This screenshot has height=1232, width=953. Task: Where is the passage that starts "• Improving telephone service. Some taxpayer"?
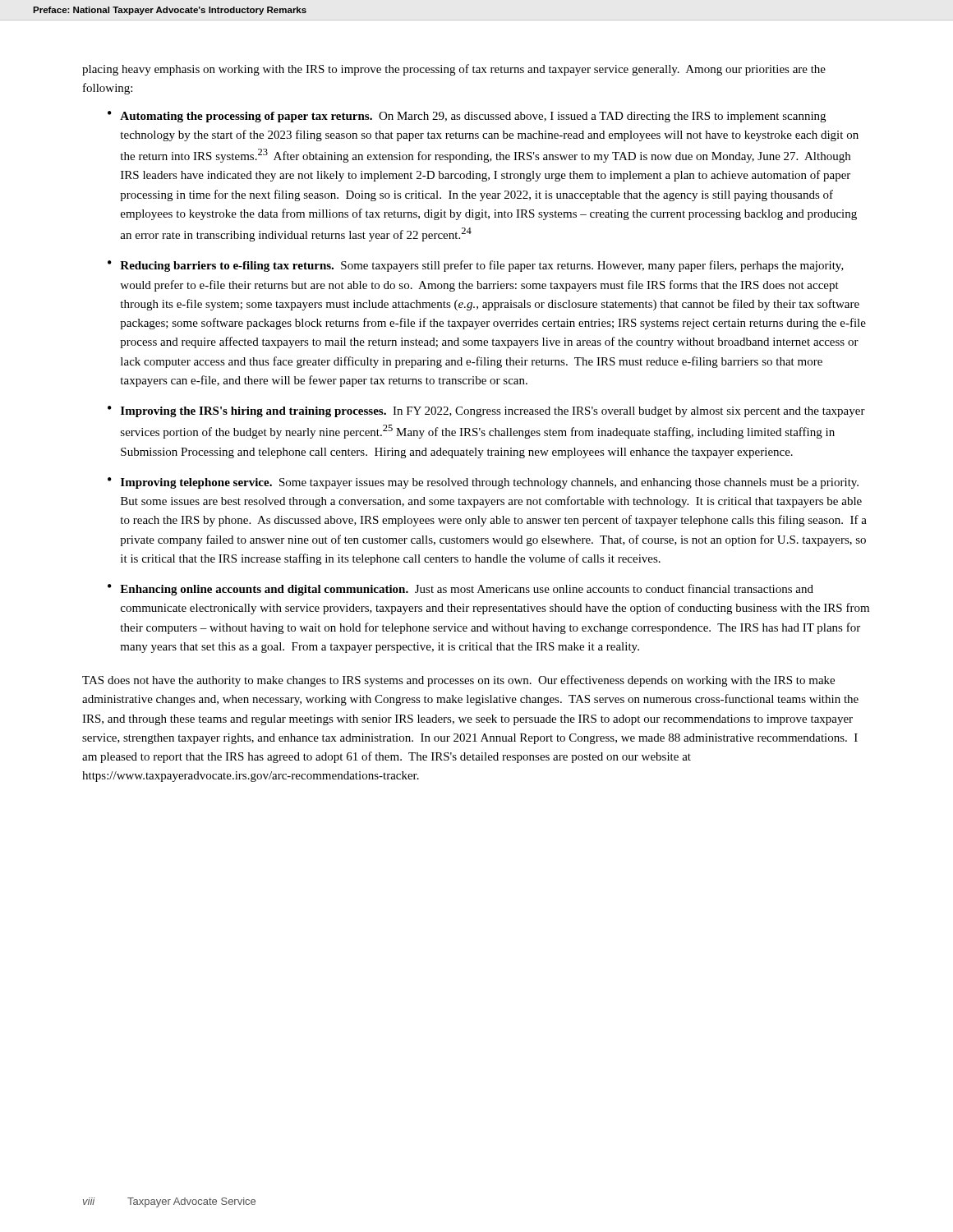[489, 521]
